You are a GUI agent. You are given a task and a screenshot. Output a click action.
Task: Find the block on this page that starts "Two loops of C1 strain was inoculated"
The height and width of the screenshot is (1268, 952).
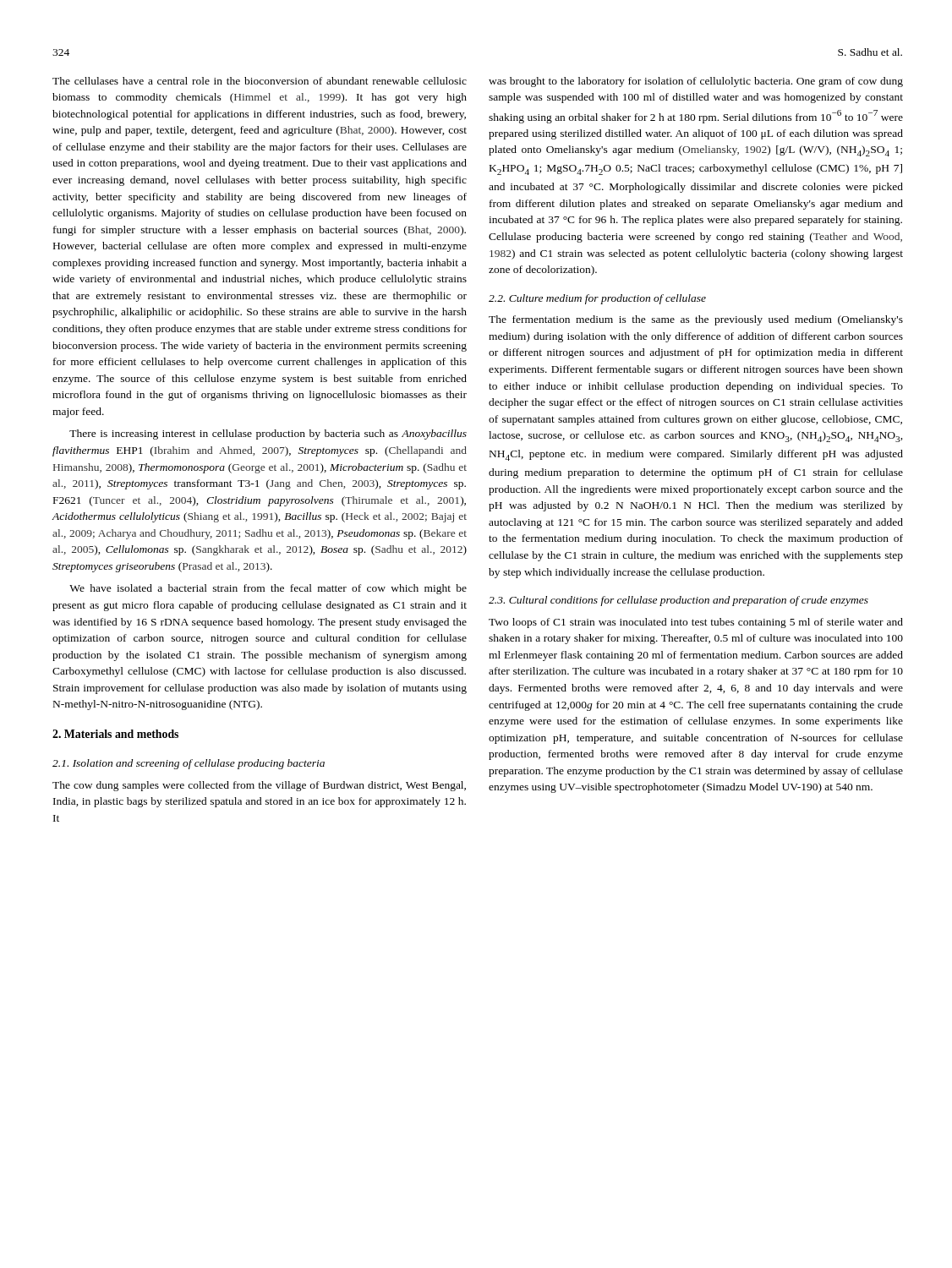tap(696, 704)
